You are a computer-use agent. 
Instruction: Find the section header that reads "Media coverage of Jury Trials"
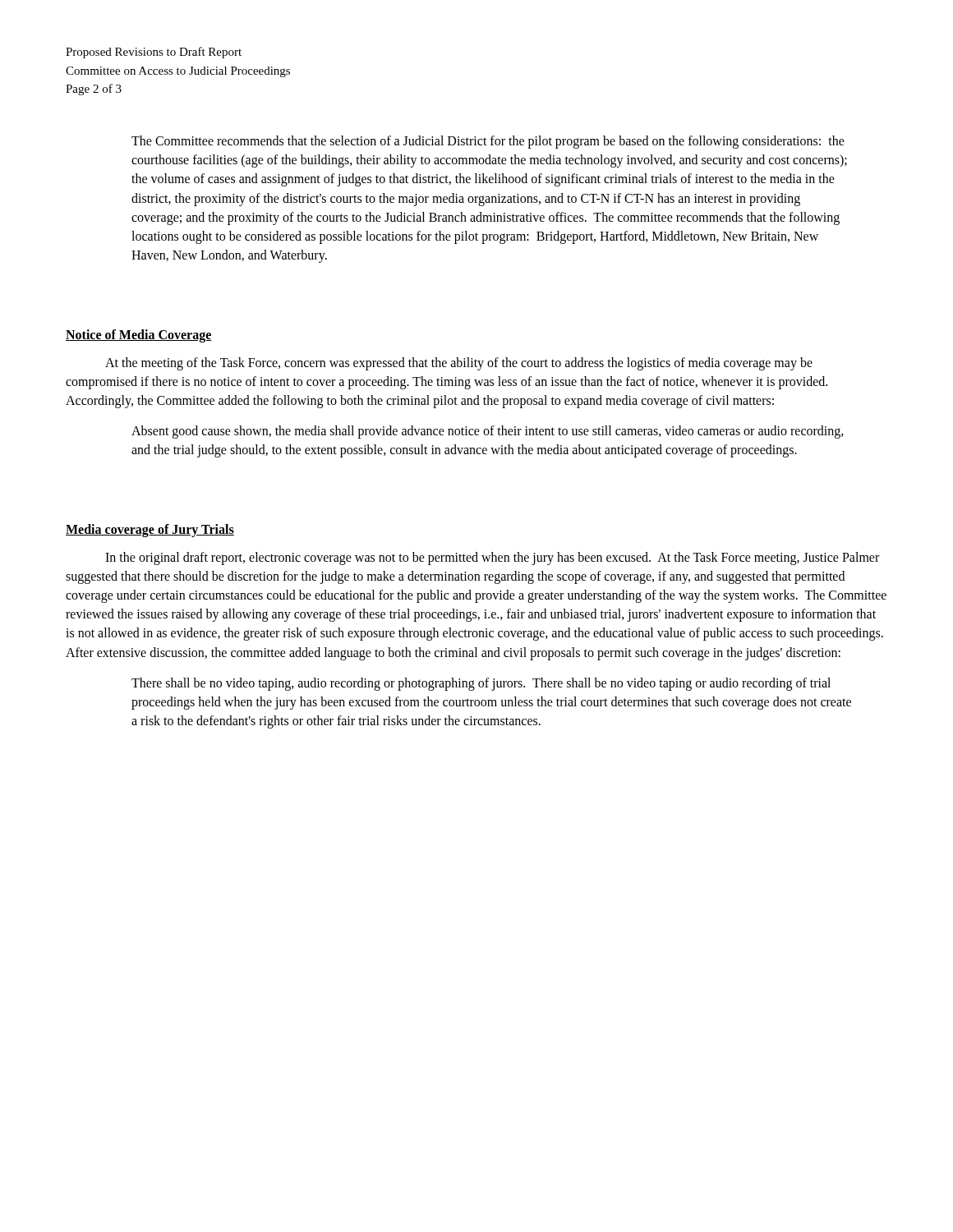tap(150, 530)
